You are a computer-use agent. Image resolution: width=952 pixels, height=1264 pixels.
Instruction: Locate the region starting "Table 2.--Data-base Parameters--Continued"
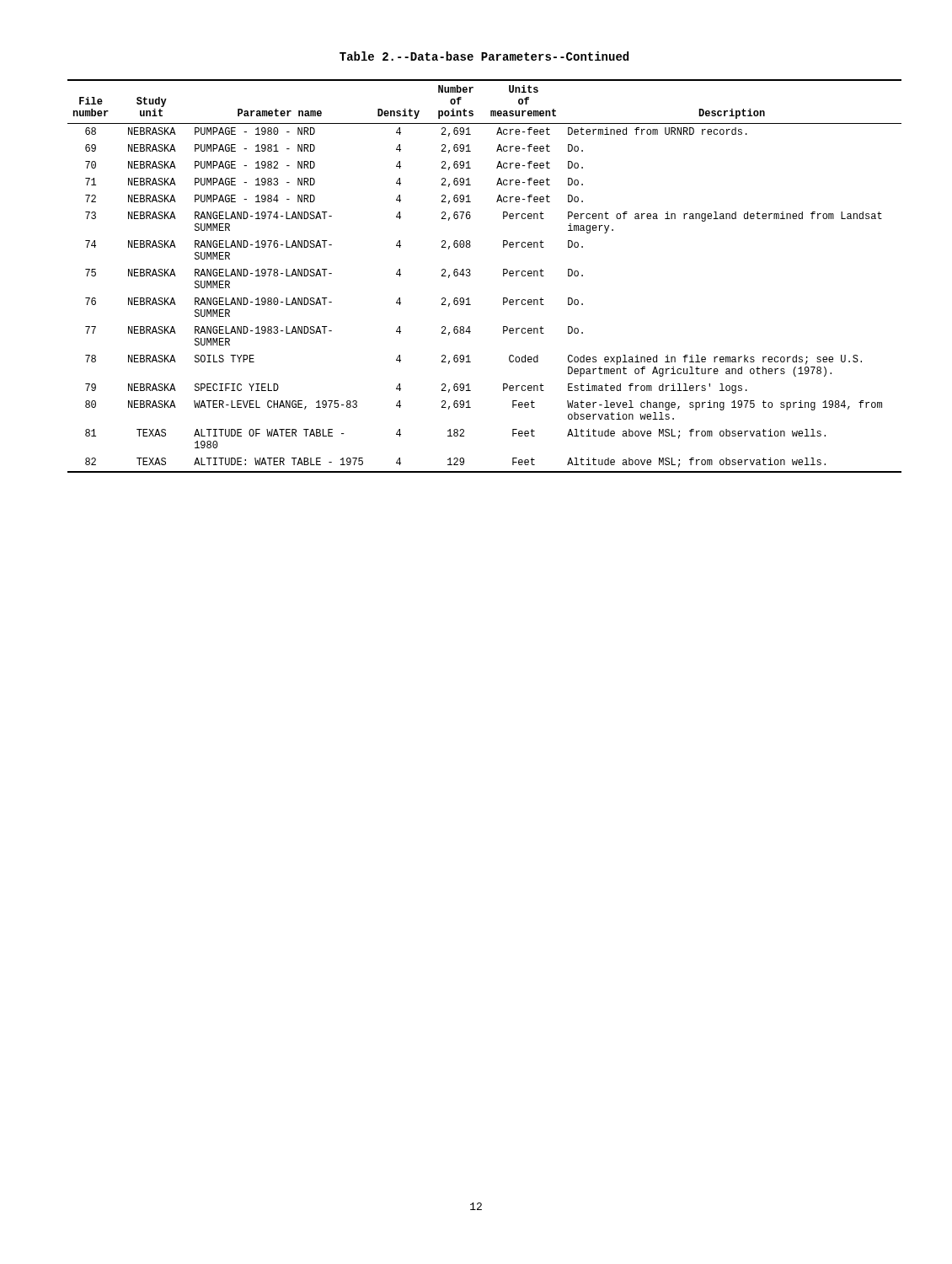[484, 57]
